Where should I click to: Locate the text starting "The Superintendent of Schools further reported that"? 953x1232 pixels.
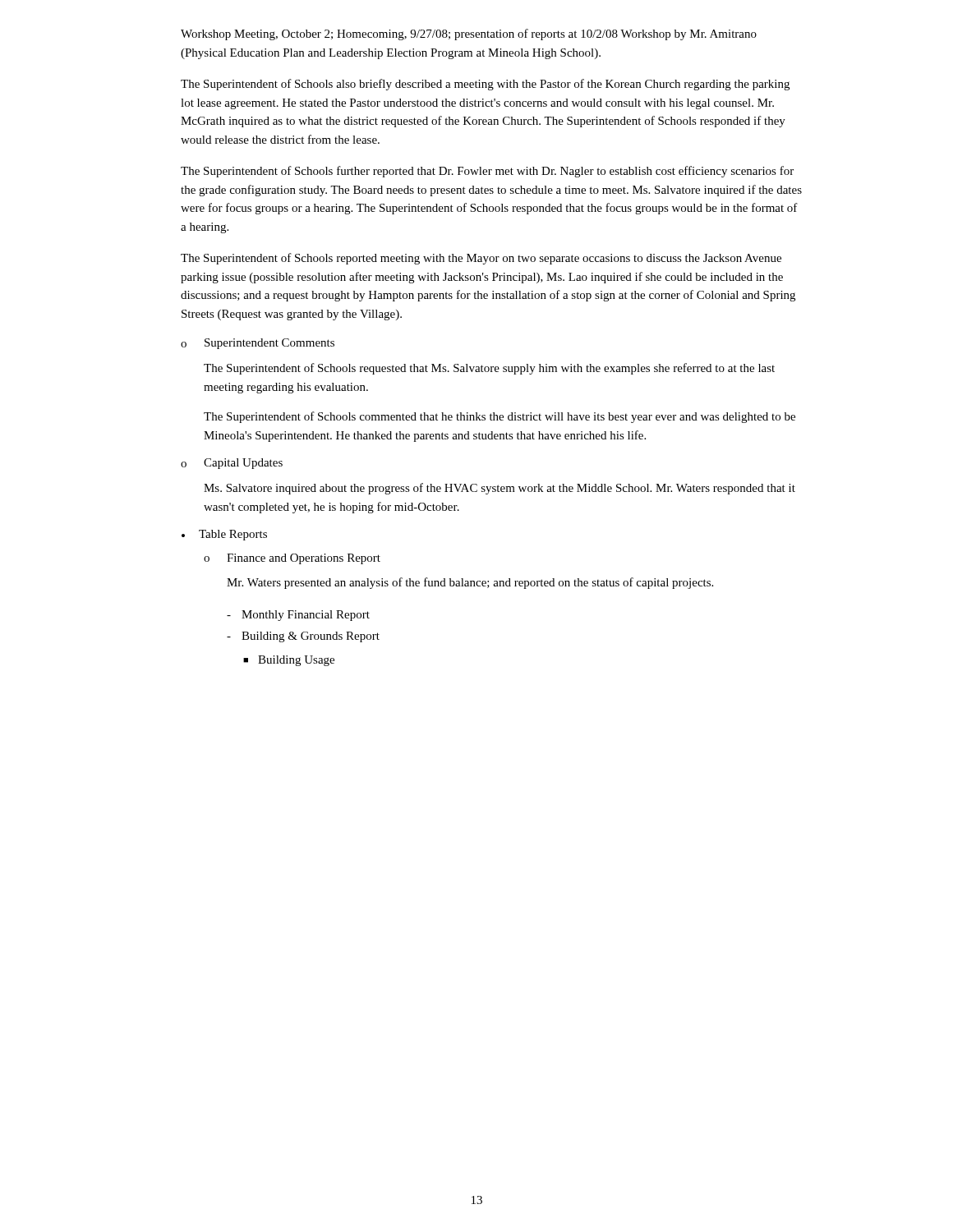491,199
